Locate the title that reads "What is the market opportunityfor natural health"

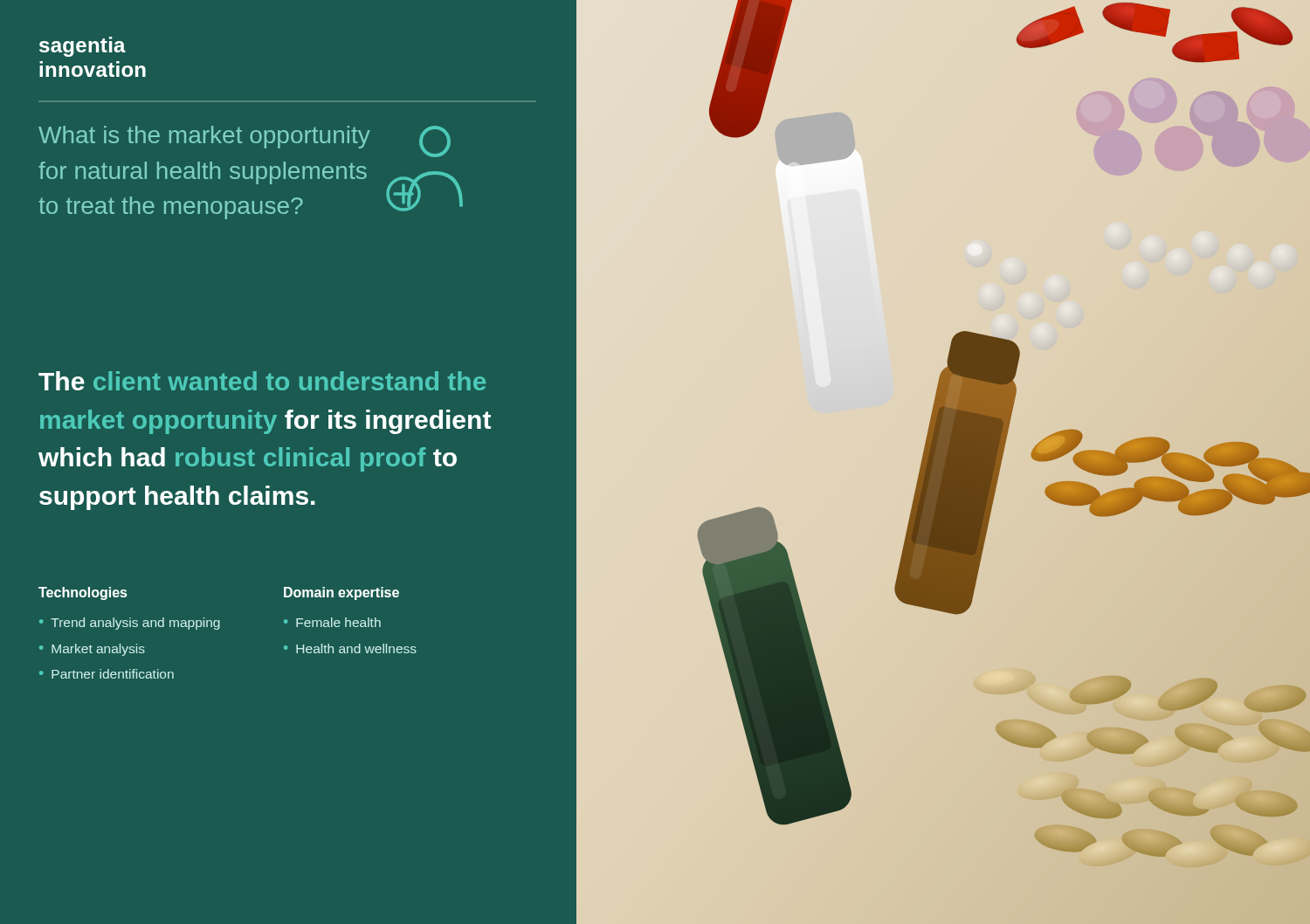(204, 170)
